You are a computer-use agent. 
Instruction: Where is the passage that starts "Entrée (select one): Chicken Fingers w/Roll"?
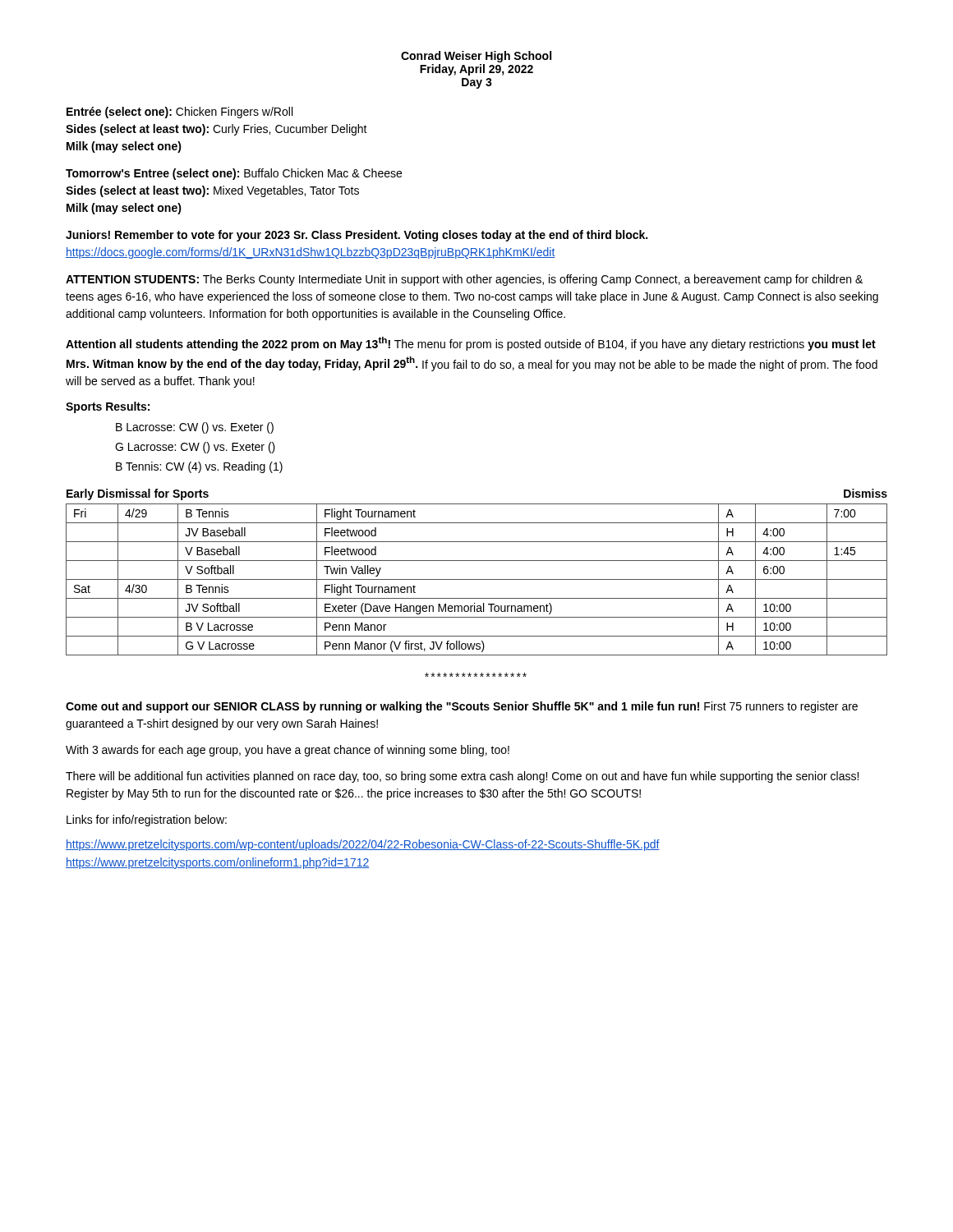tap(216, 129)
